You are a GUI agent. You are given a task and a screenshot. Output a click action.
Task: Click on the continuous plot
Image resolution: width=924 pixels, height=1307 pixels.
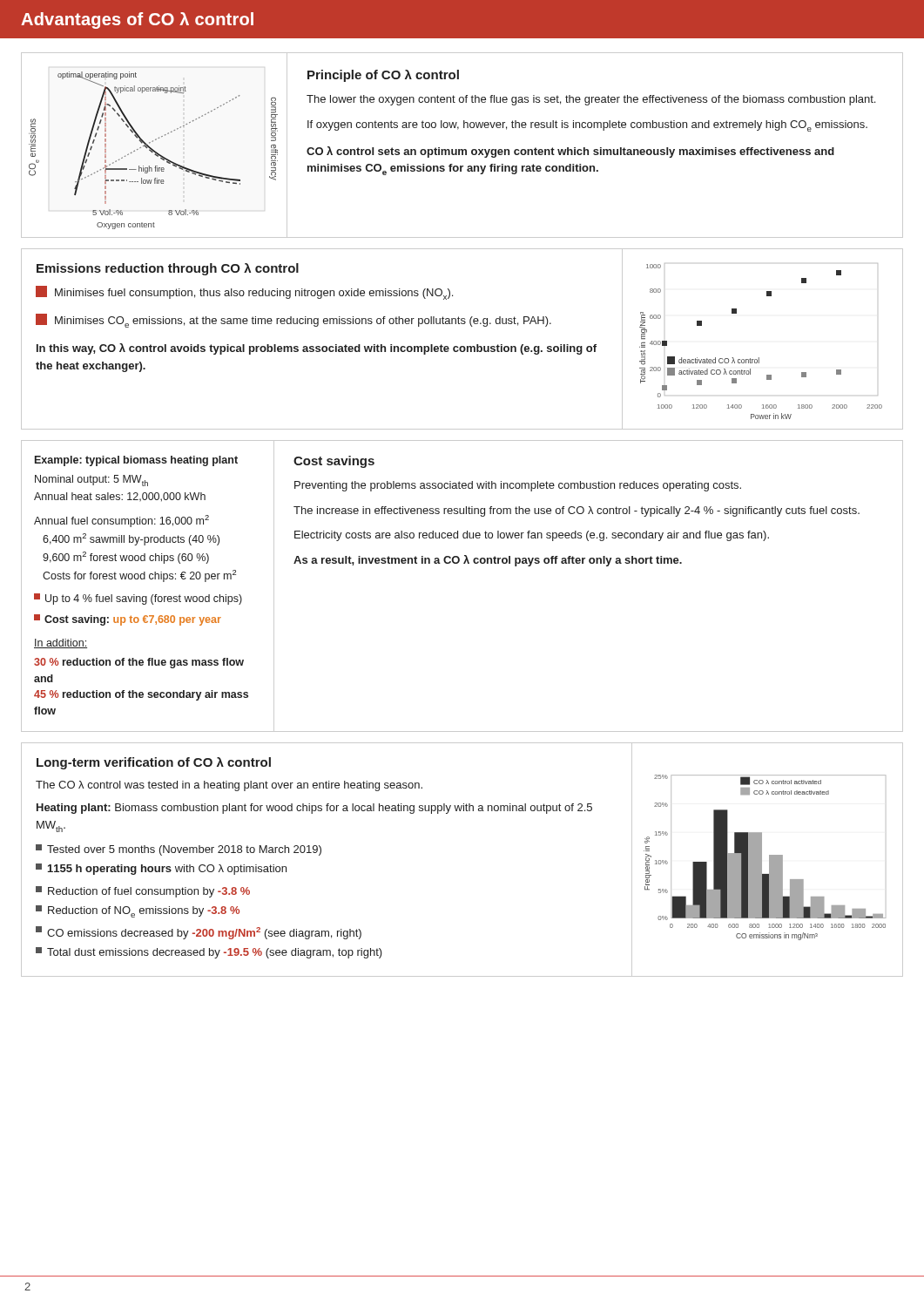(x=155, y=145)
